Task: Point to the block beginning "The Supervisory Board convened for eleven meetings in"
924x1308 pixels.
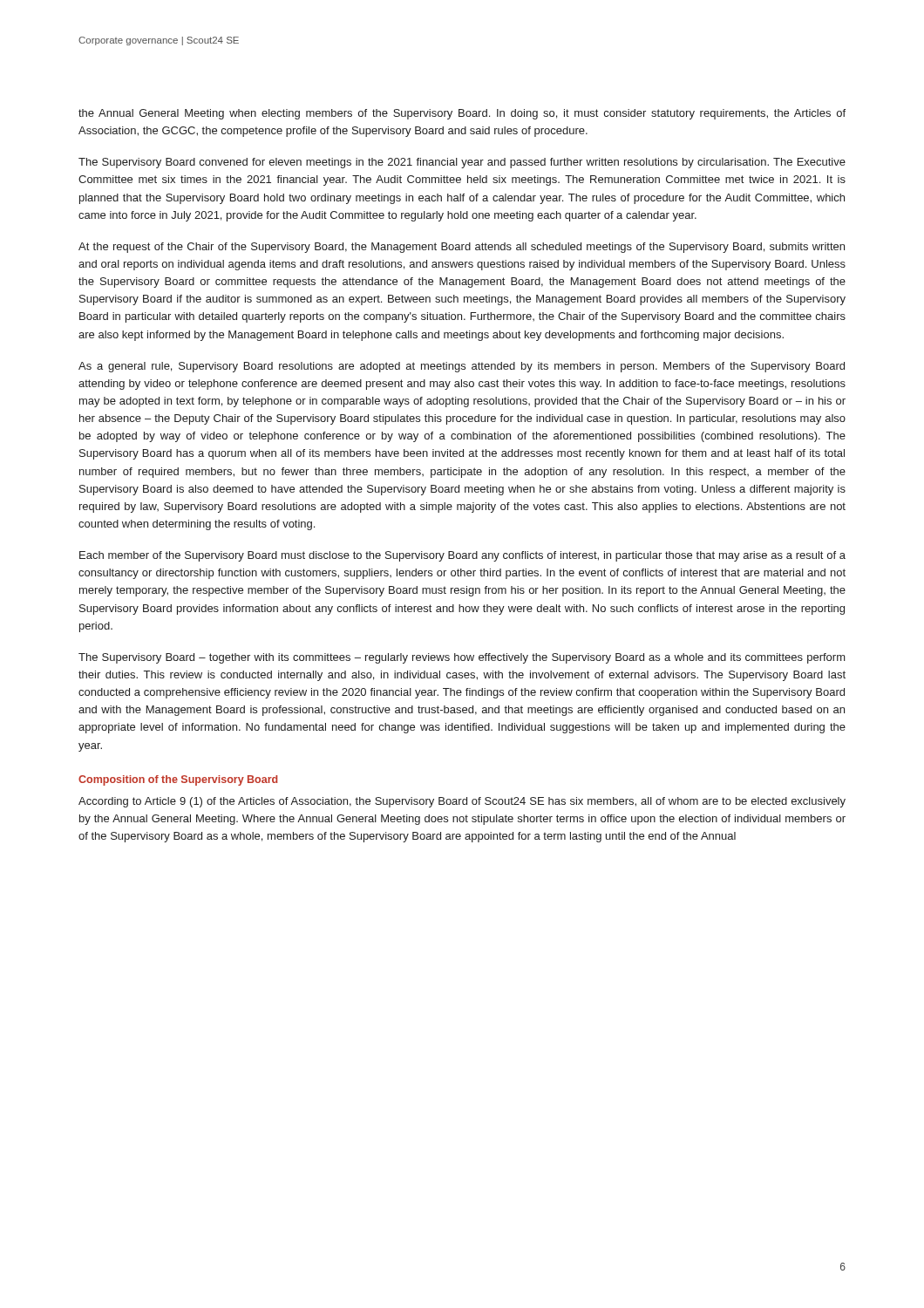Action: (x=462, y=189)
